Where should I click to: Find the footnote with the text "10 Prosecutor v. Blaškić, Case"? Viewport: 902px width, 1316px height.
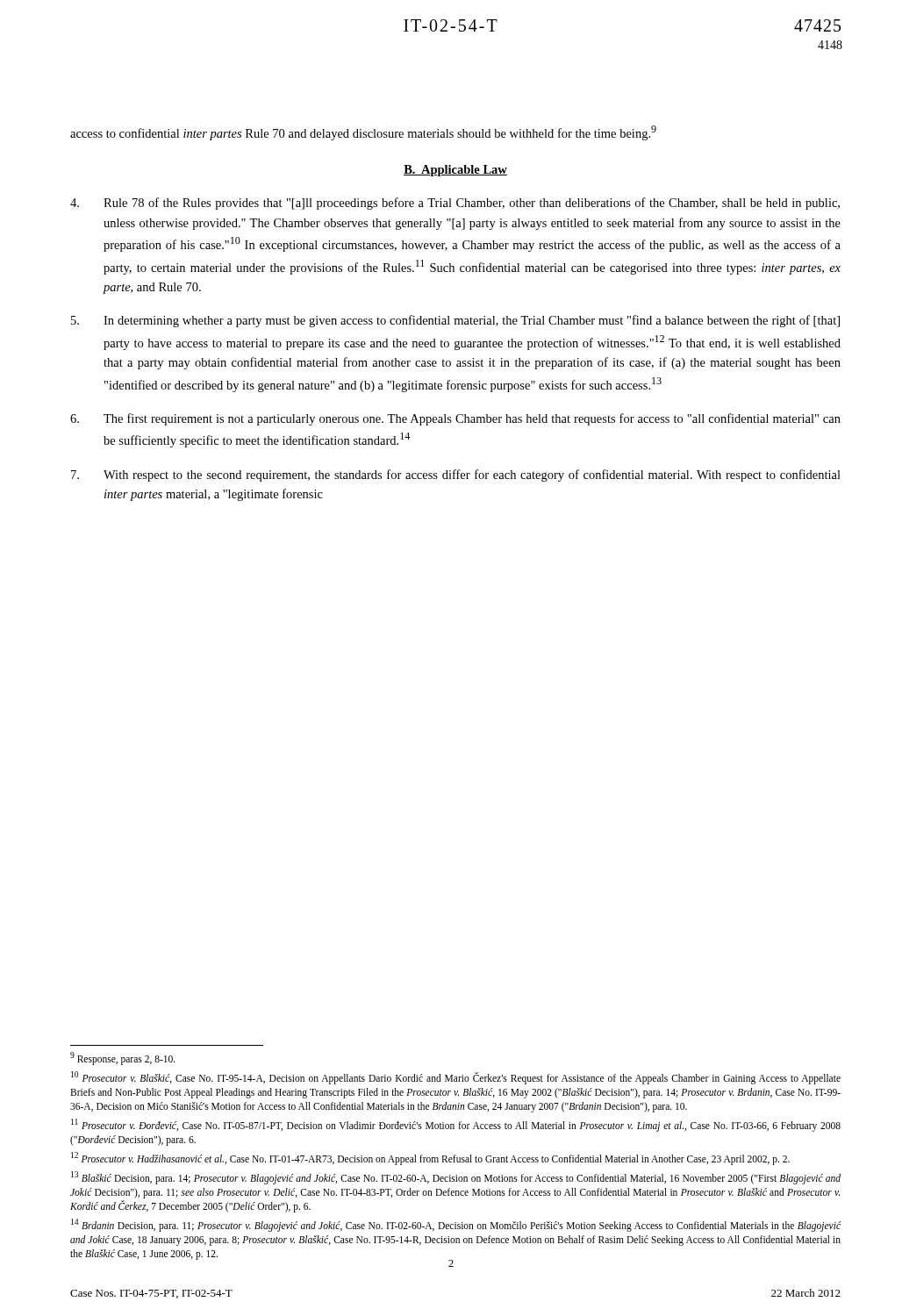coord(455,1090)
